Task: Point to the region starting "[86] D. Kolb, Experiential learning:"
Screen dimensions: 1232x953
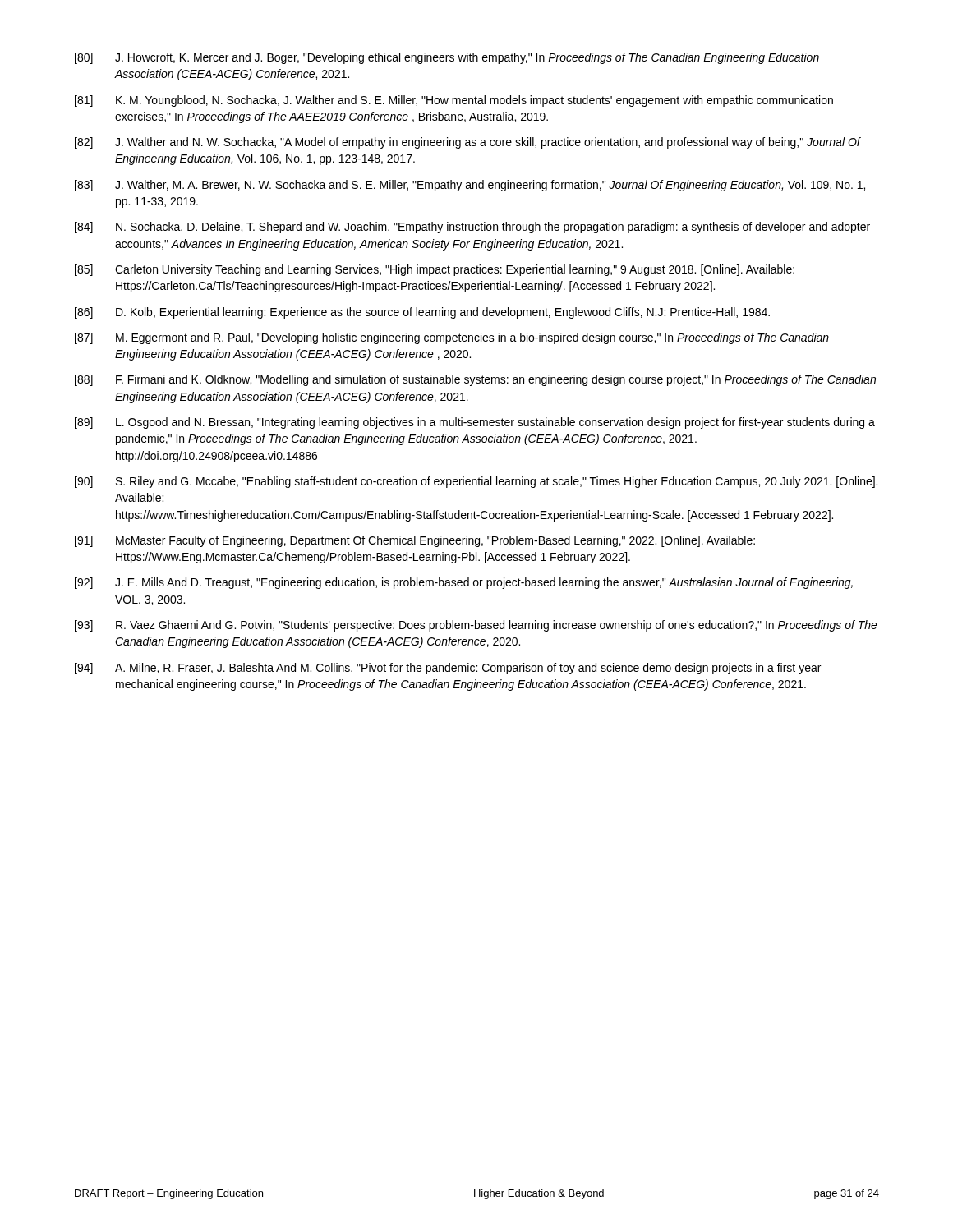Action: coord(476,312)
